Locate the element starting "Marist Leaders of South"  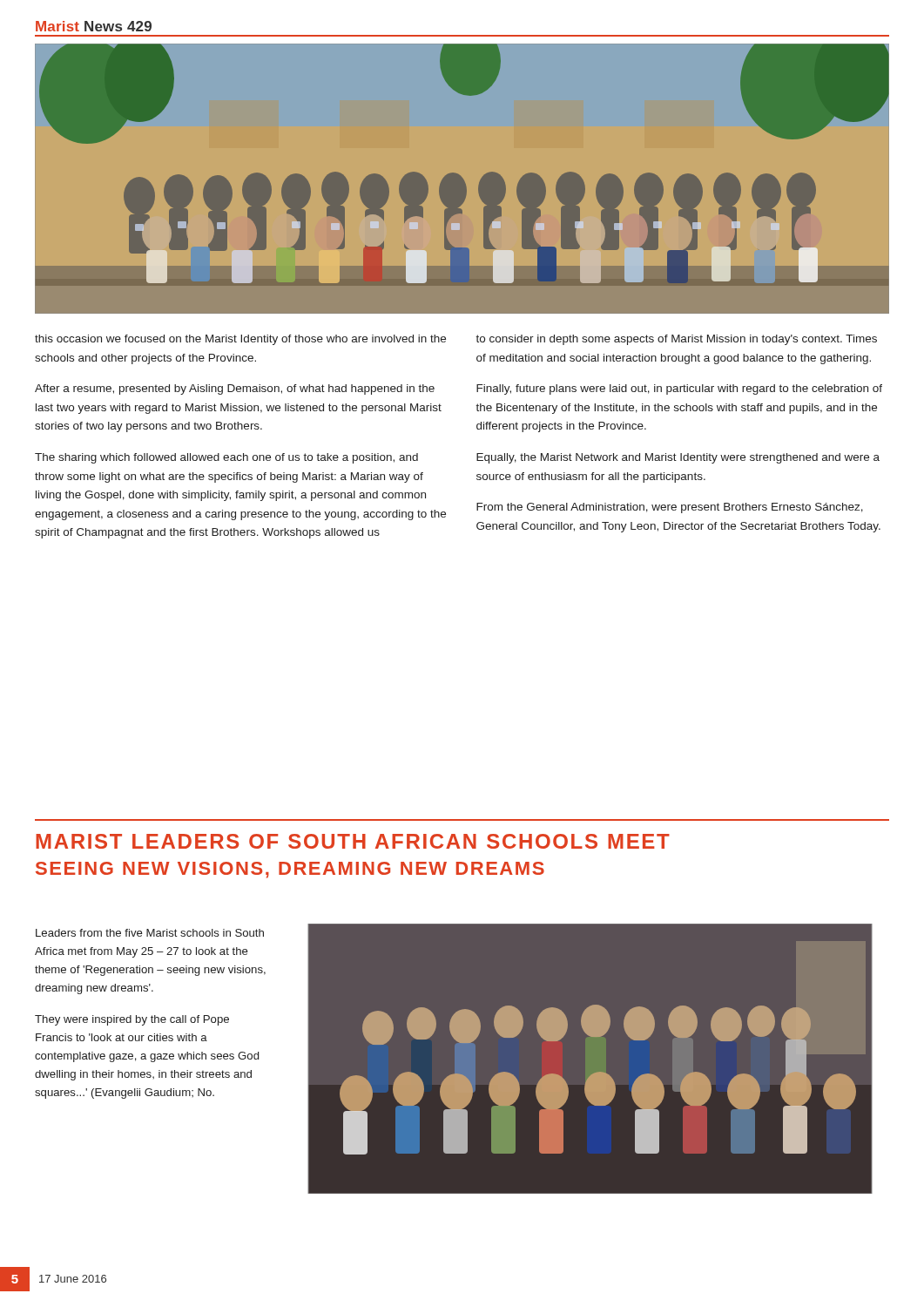[x=462, y=850]
